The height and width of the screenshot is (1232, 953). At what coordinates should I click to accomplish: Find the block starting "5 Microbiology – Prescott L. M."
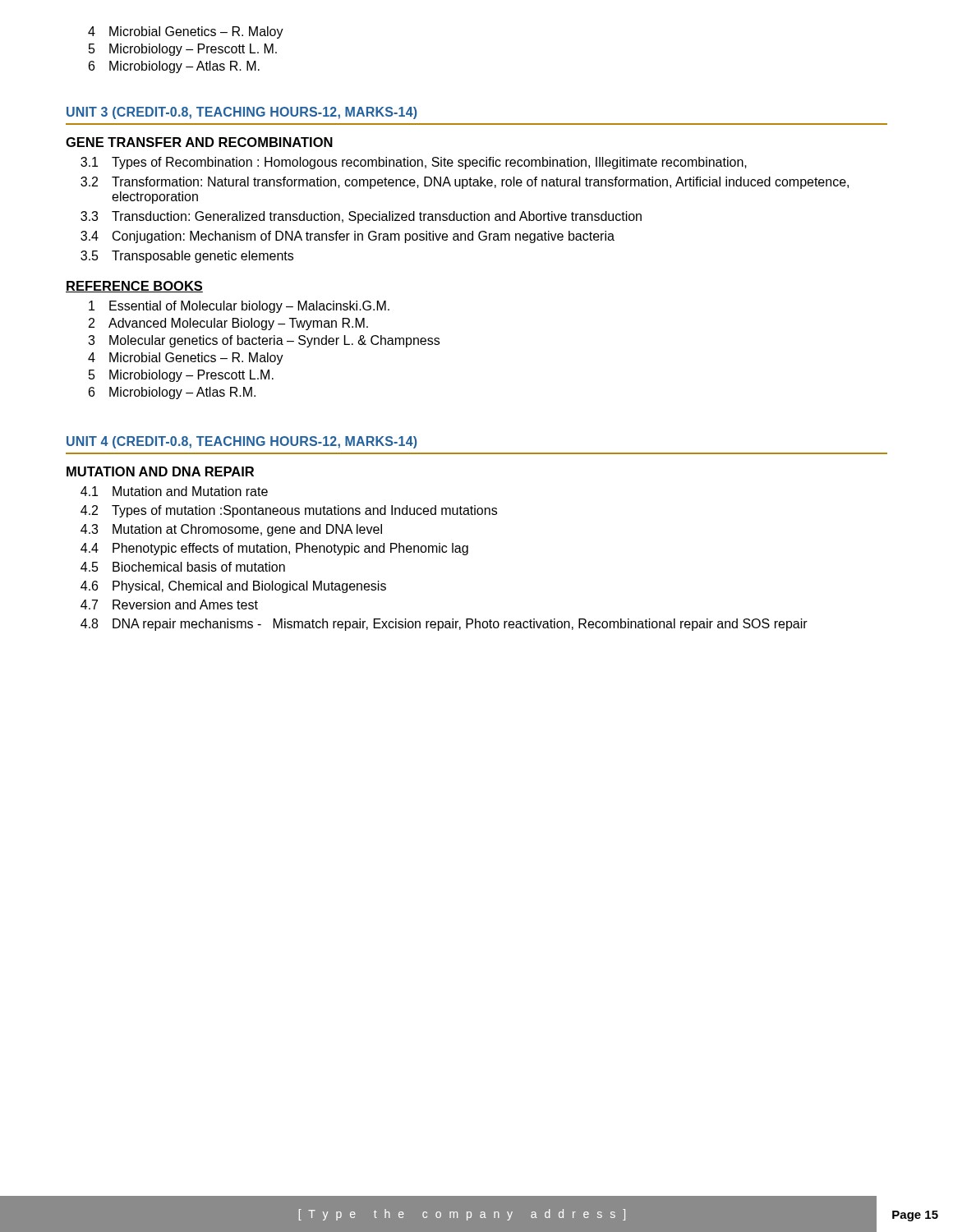click(x=183, y=50)
